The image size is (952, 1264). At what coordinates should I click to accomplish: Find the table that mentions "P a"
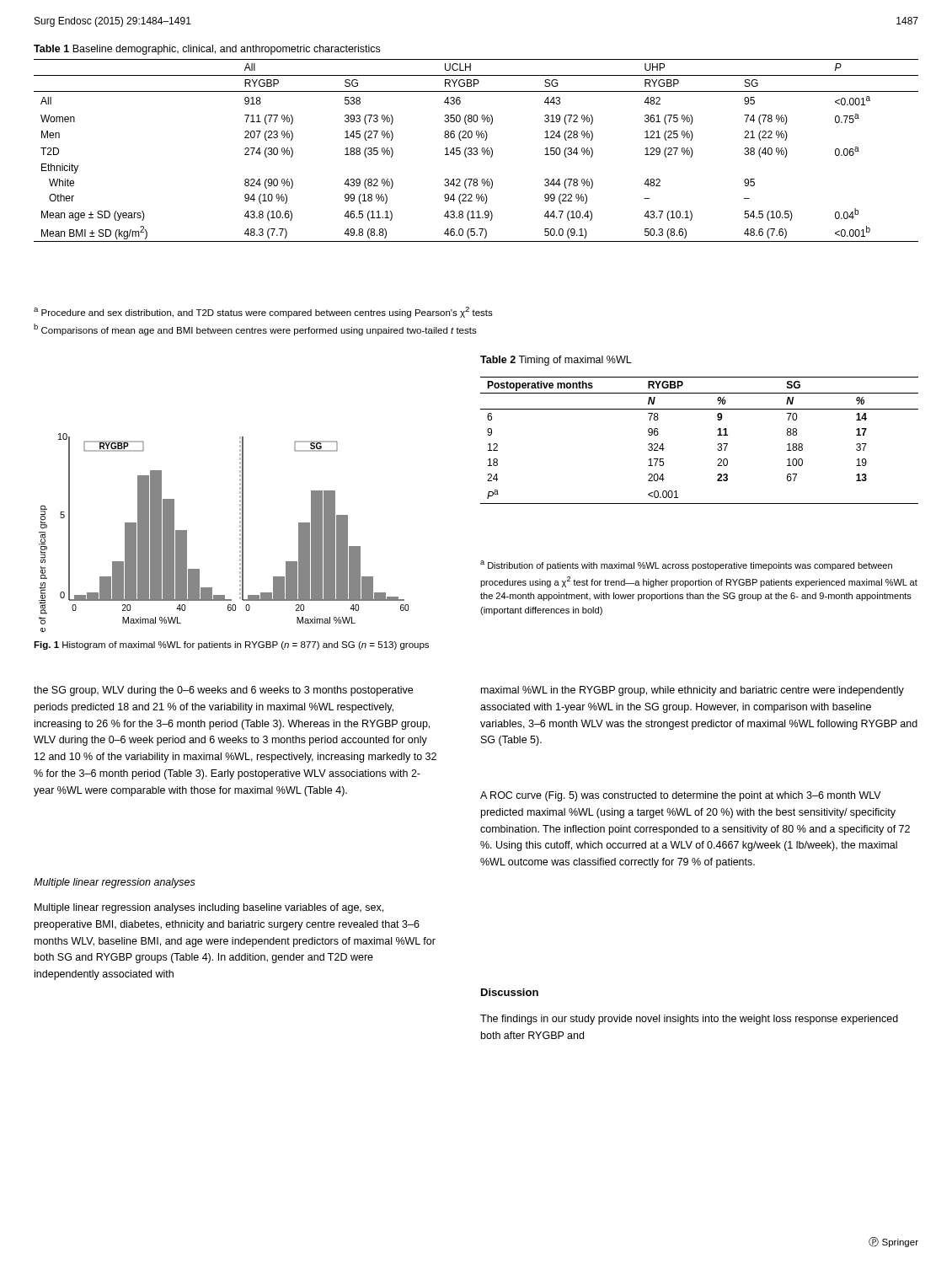[x=699, y=440]
